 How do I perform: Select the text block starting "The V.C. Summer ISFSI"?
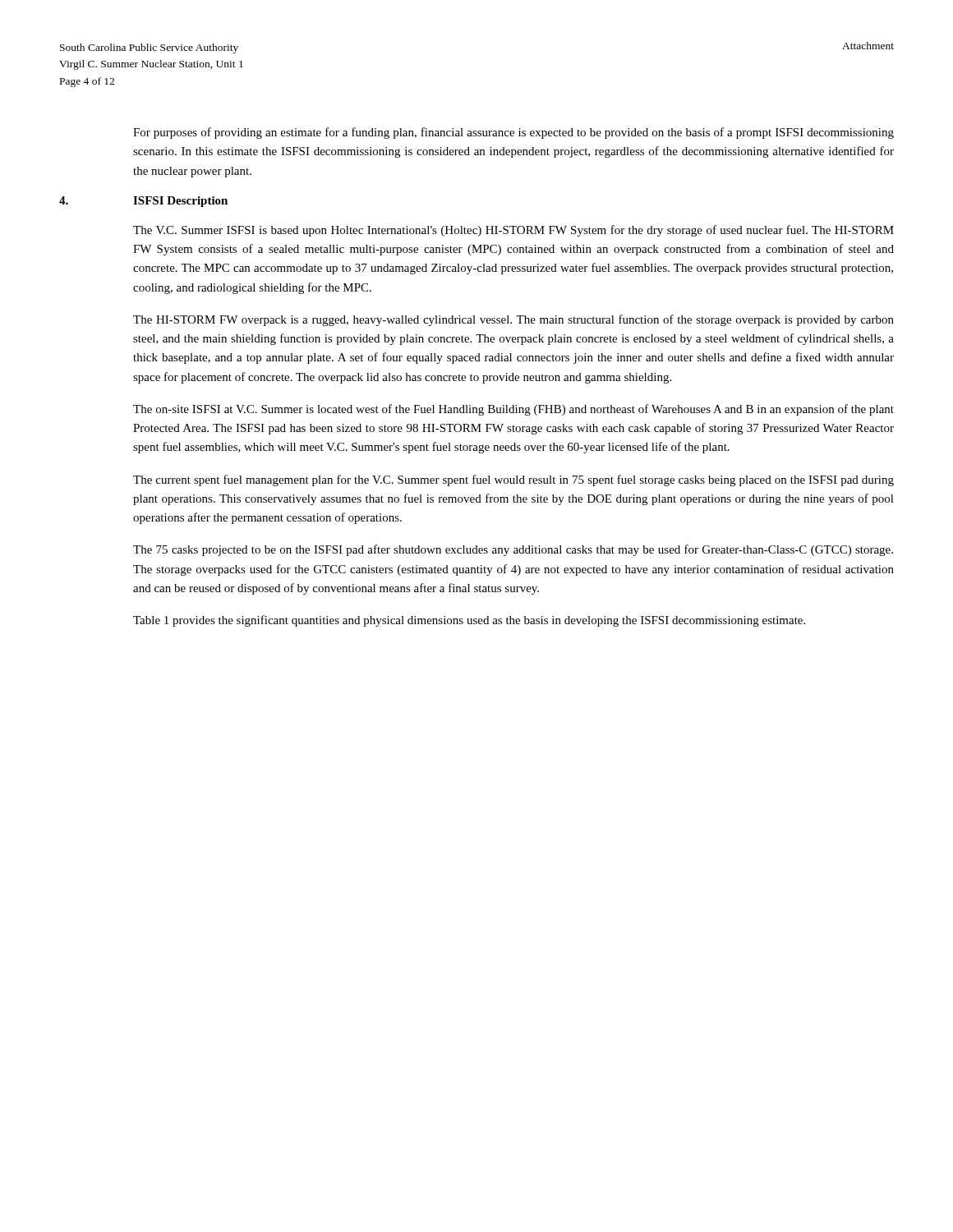click(x=513, y=258)
